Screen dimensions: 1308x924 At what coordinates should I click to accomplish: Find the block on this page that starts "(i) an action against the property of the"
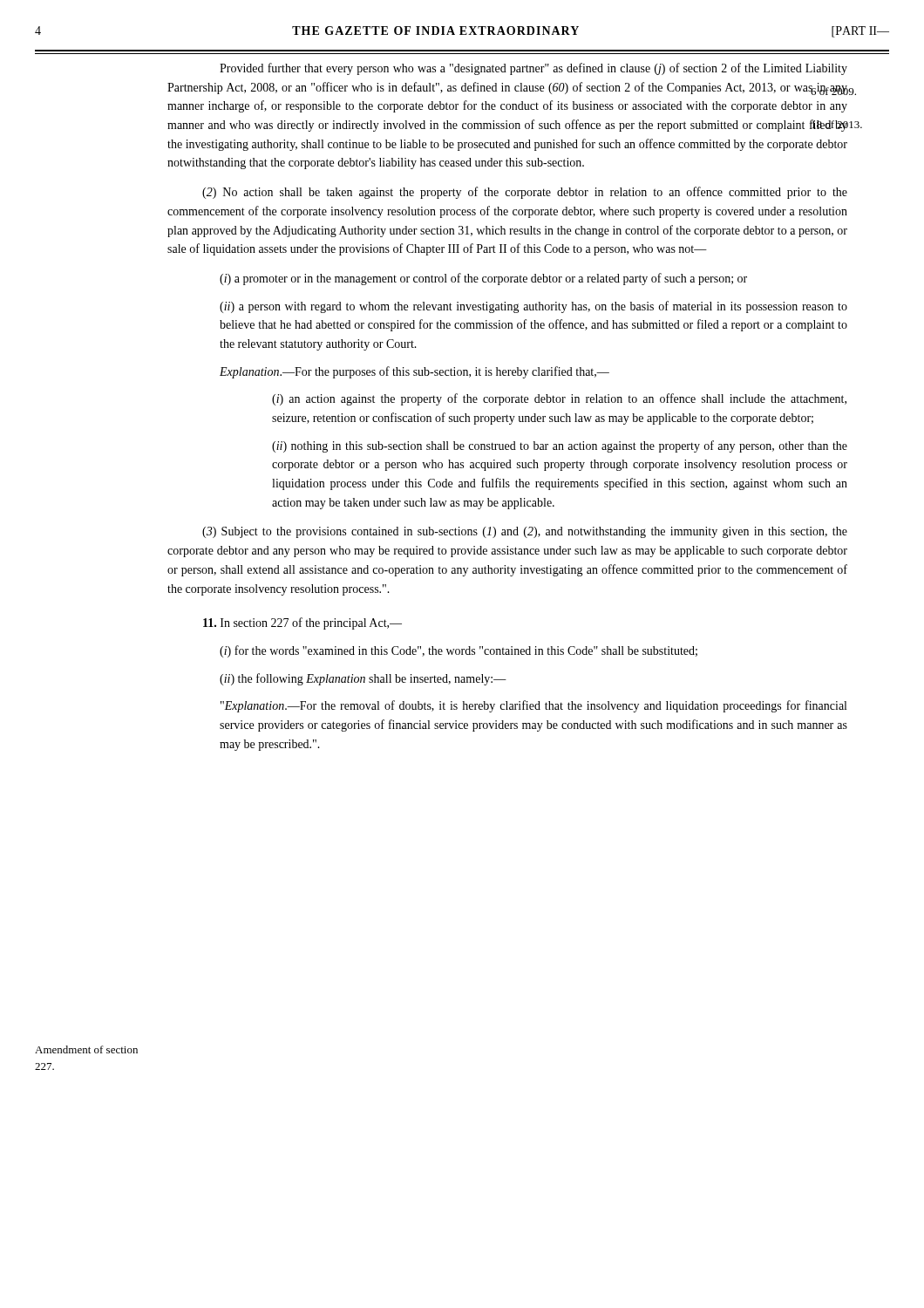(x=560, y=409)
